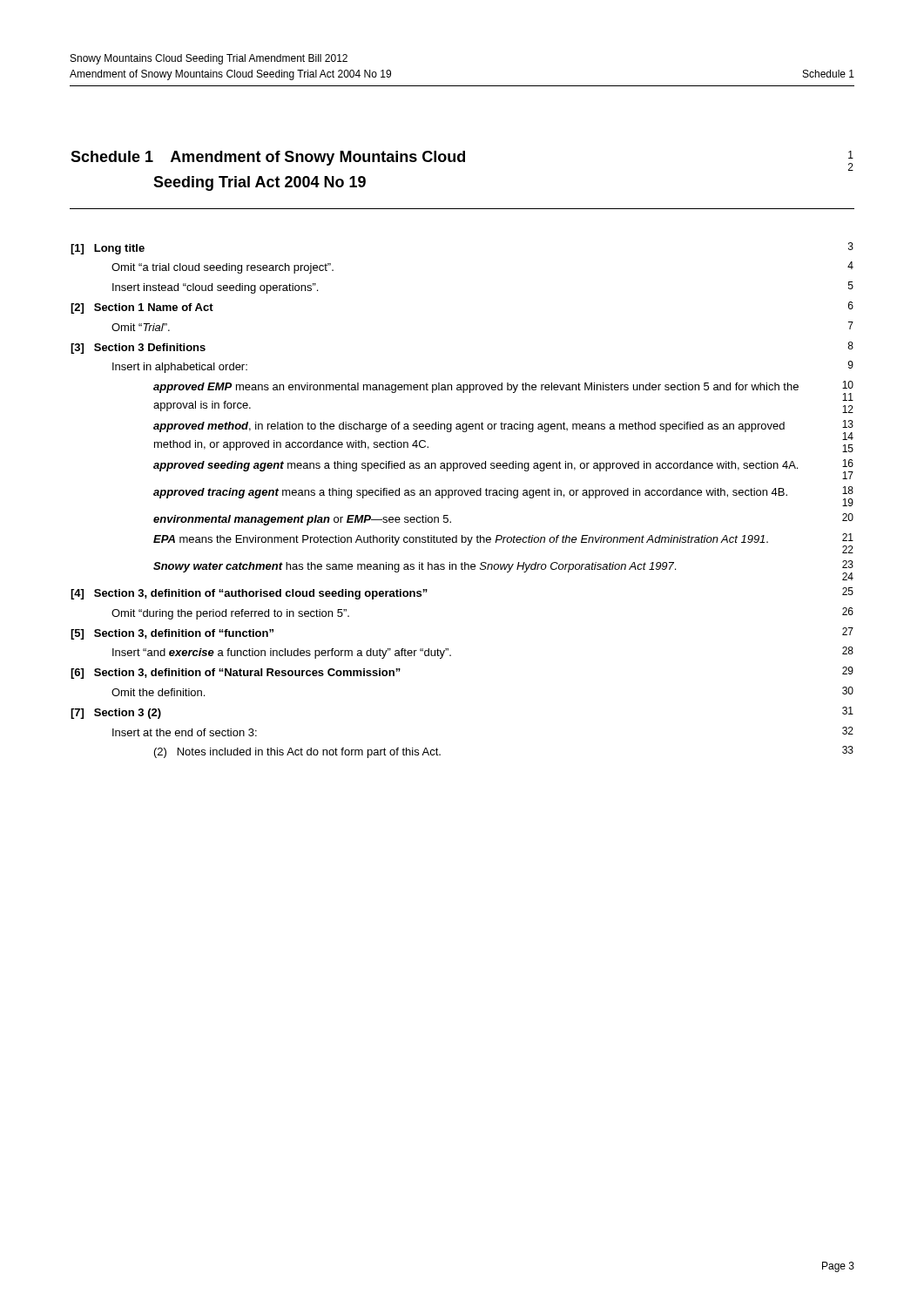Select the text block containing "EPA means the Environment Protection Authority constituted by"
The height and width of the screenshot is (1307, 924).
[462, 543]
